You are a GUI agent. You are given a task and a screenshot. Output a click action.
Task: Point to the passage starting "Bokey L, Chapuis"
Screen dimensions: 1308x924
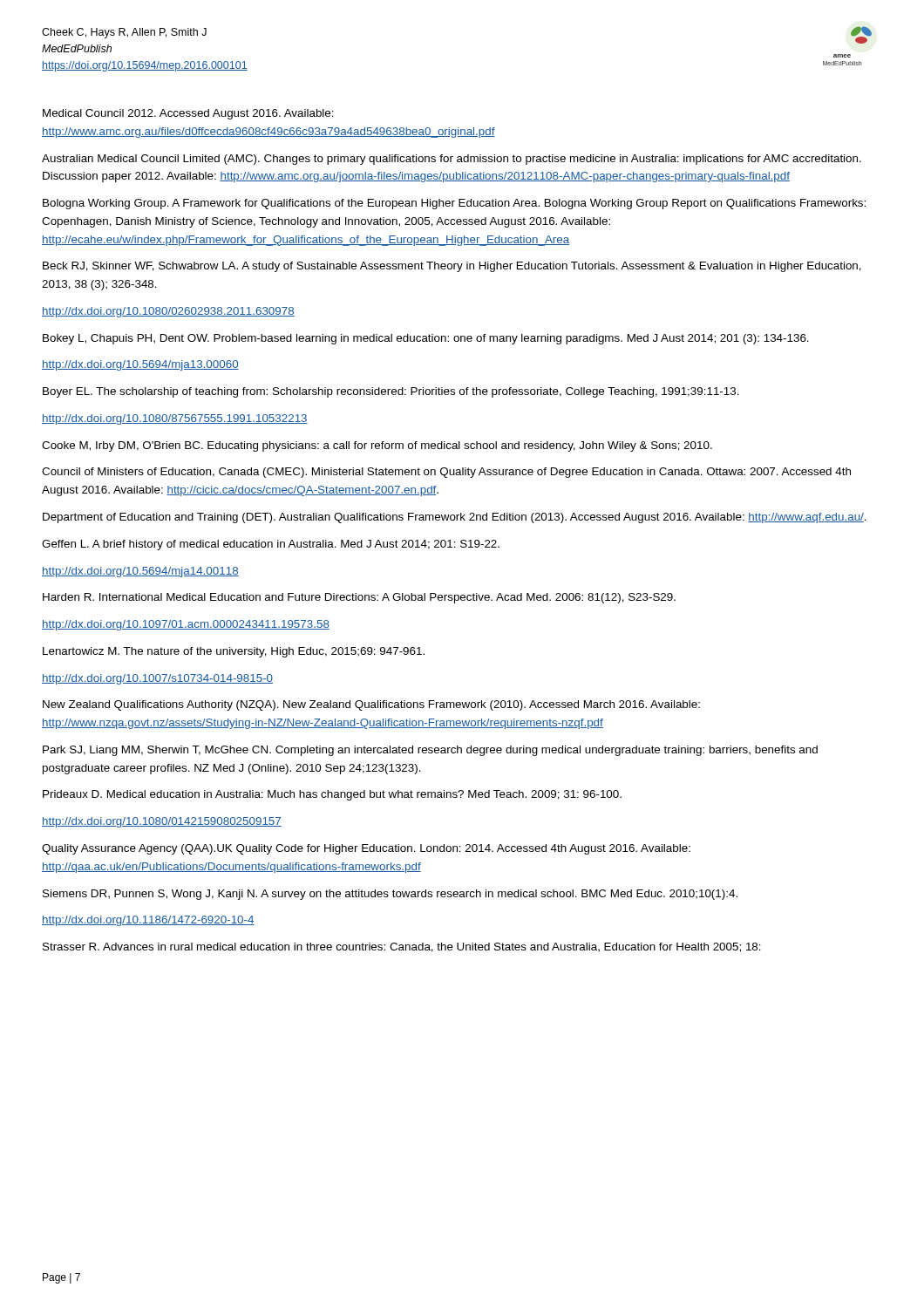pyautogui.click(x=426, y=338)
